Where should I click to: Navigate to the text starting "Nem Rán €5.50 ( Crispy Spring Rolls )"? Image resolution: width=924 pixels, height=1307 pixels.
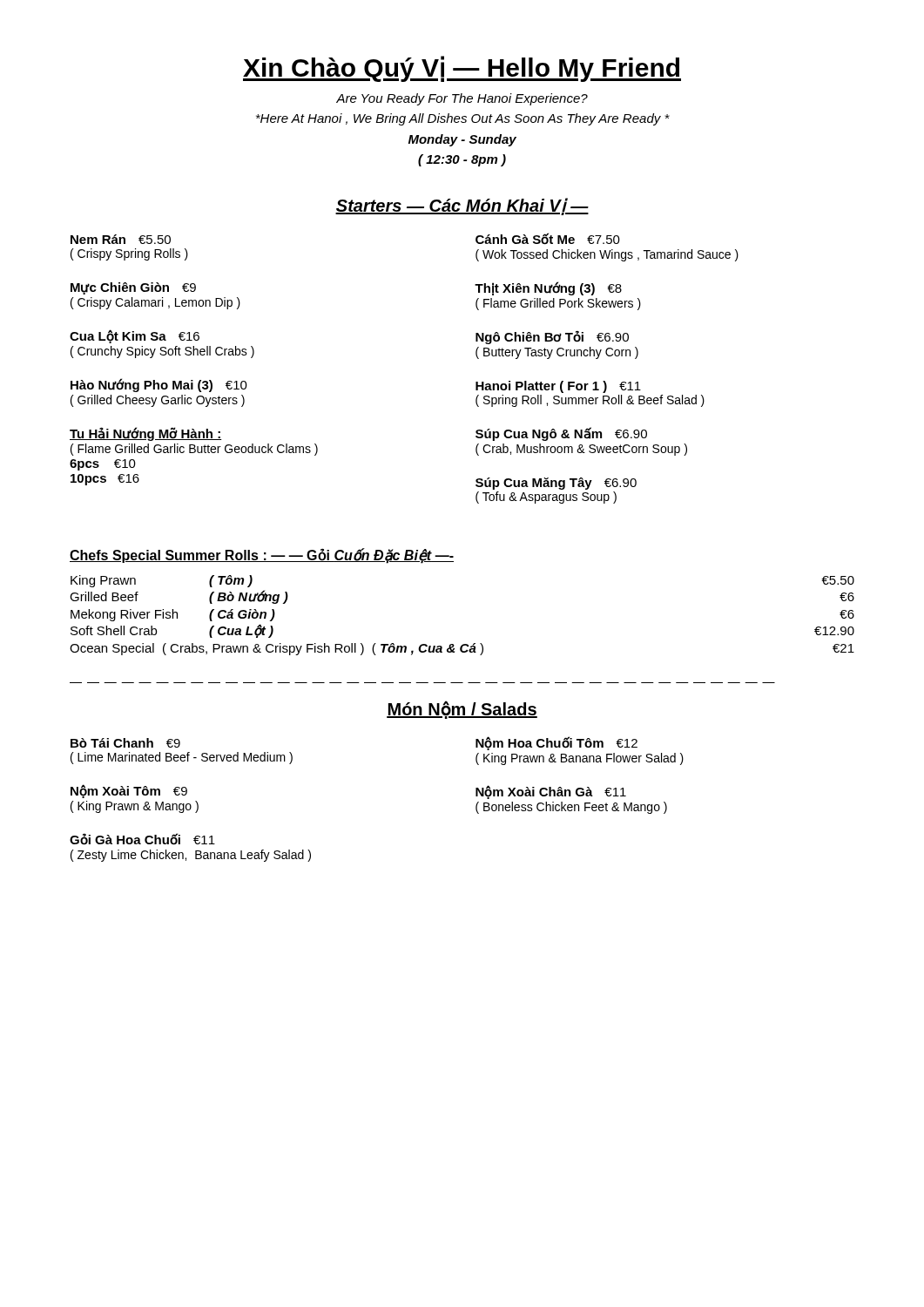pos(121,239)
